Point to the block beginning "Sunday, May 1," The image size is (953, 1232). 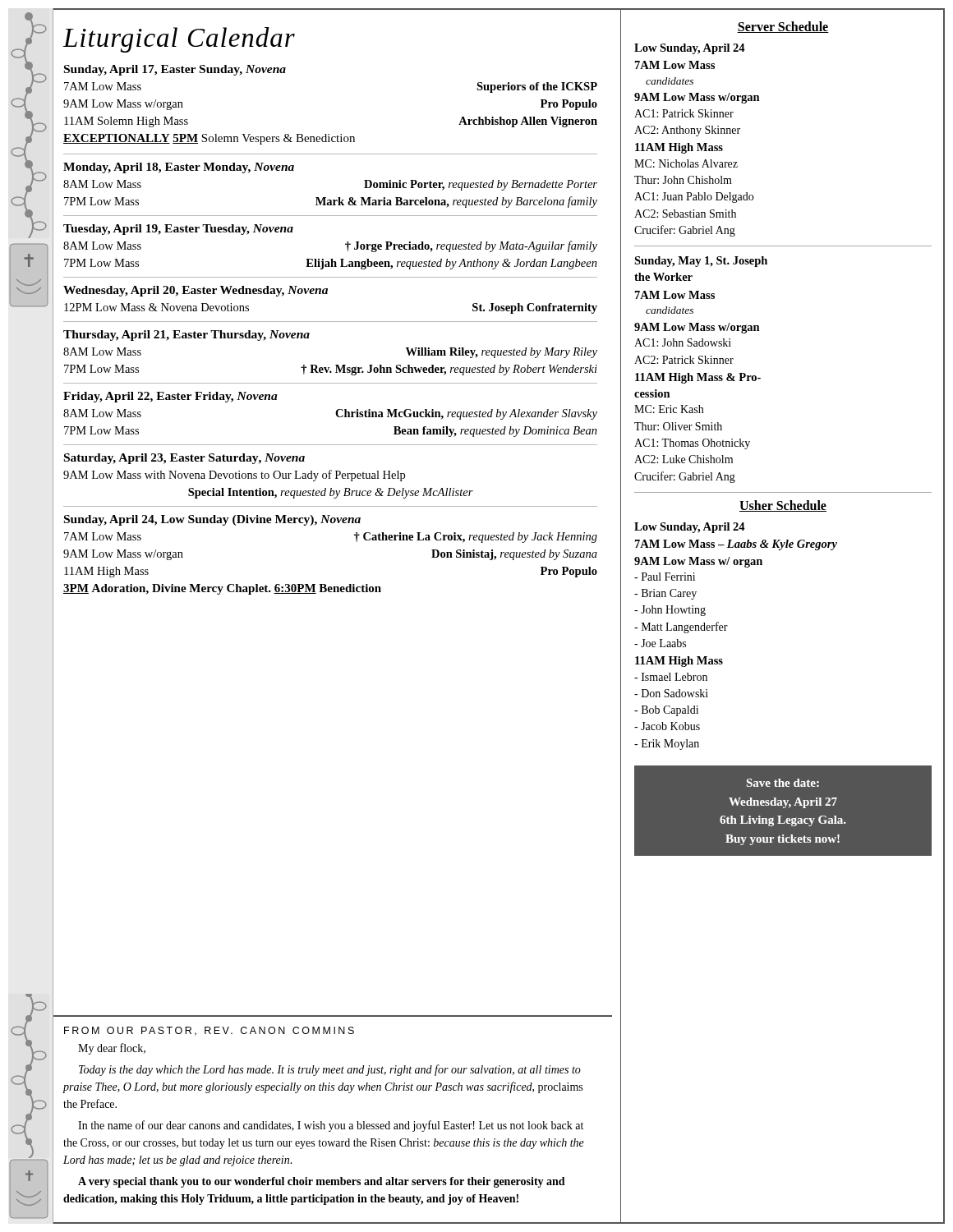(701, 262)
